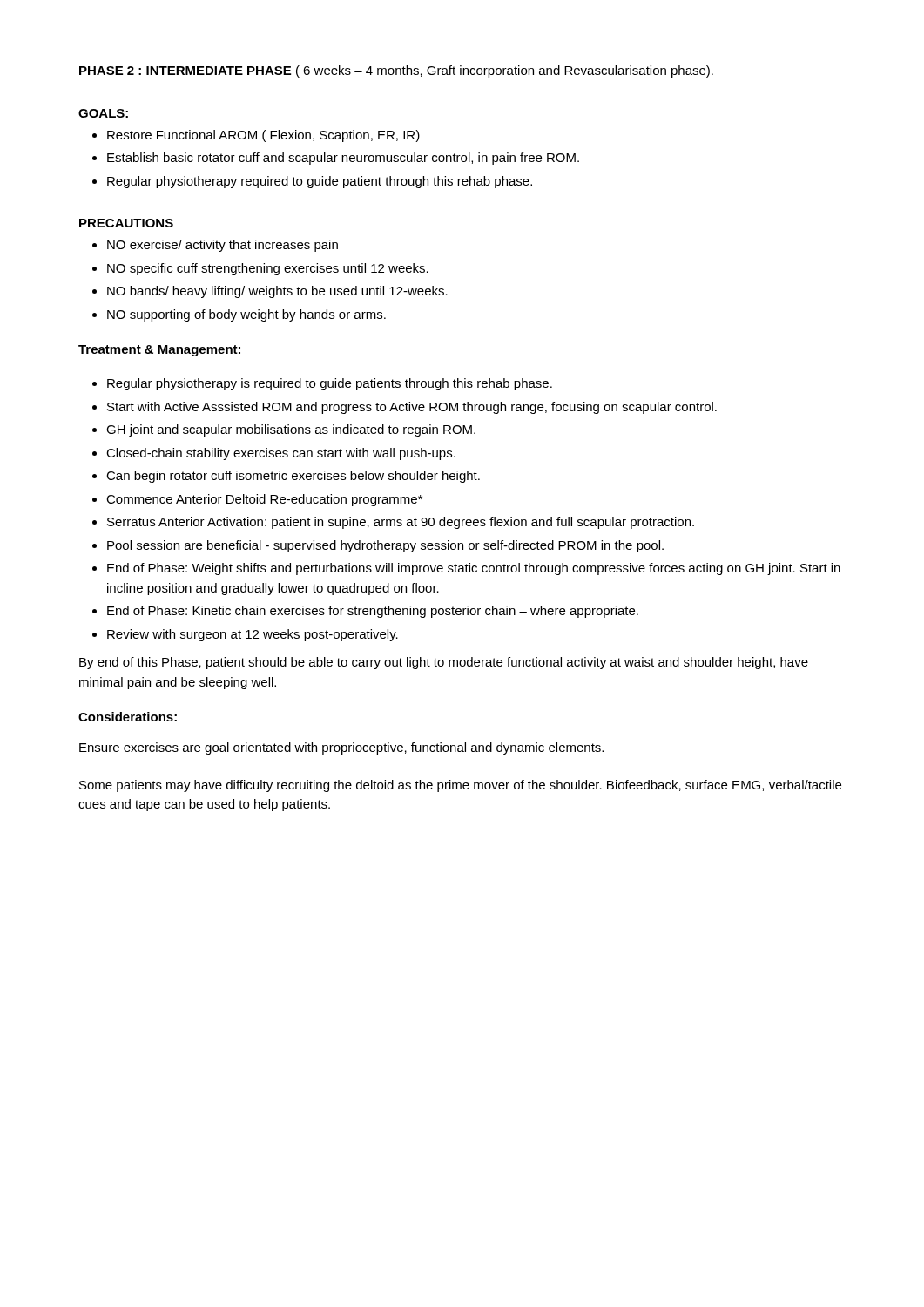Find the text block containing "PHASE 2 : INTERMEDIATE"
Viewport: 924px width, 1307px height.
click(396, 70)
